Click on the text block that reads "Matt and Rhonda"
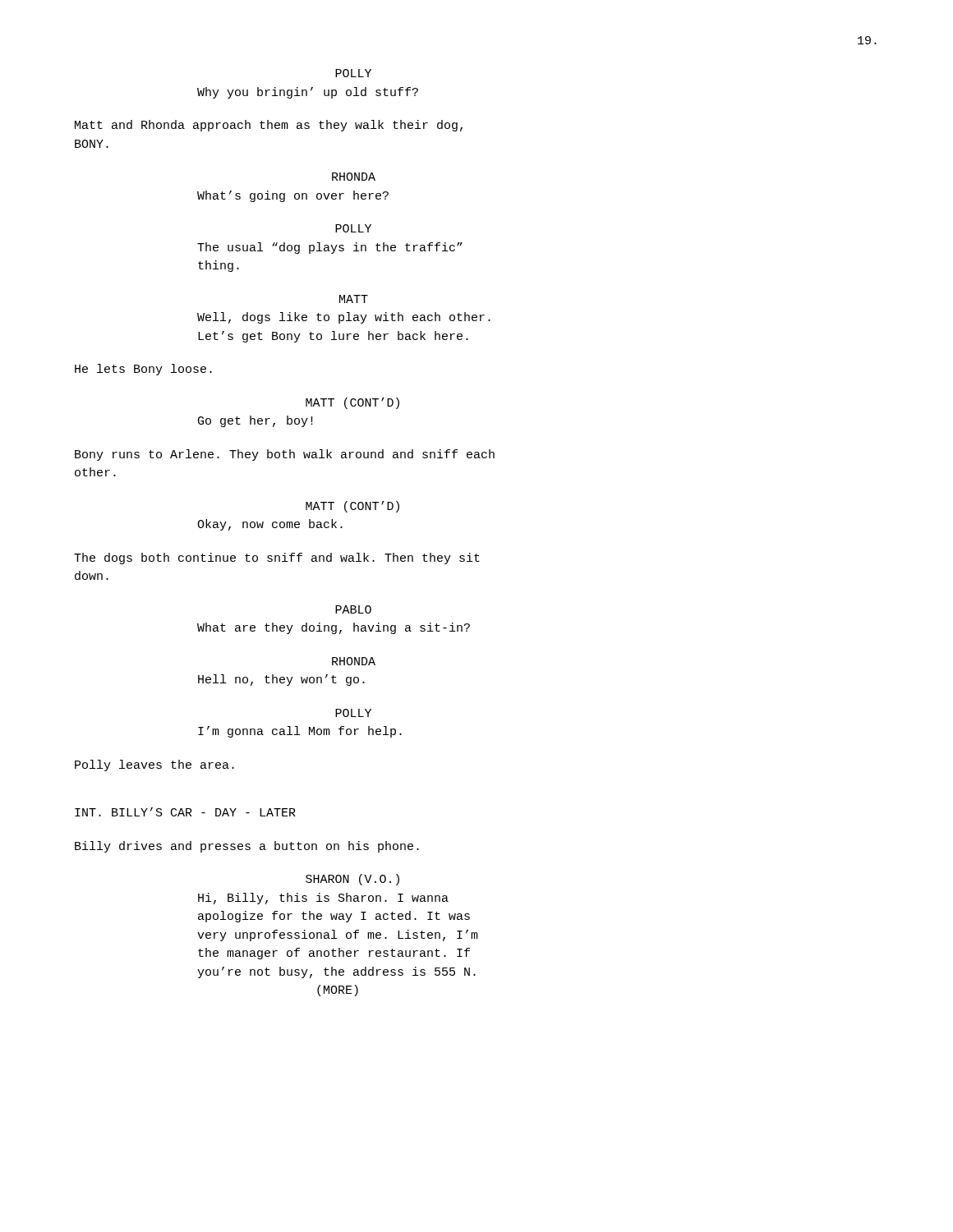 [x=370, y=136]
